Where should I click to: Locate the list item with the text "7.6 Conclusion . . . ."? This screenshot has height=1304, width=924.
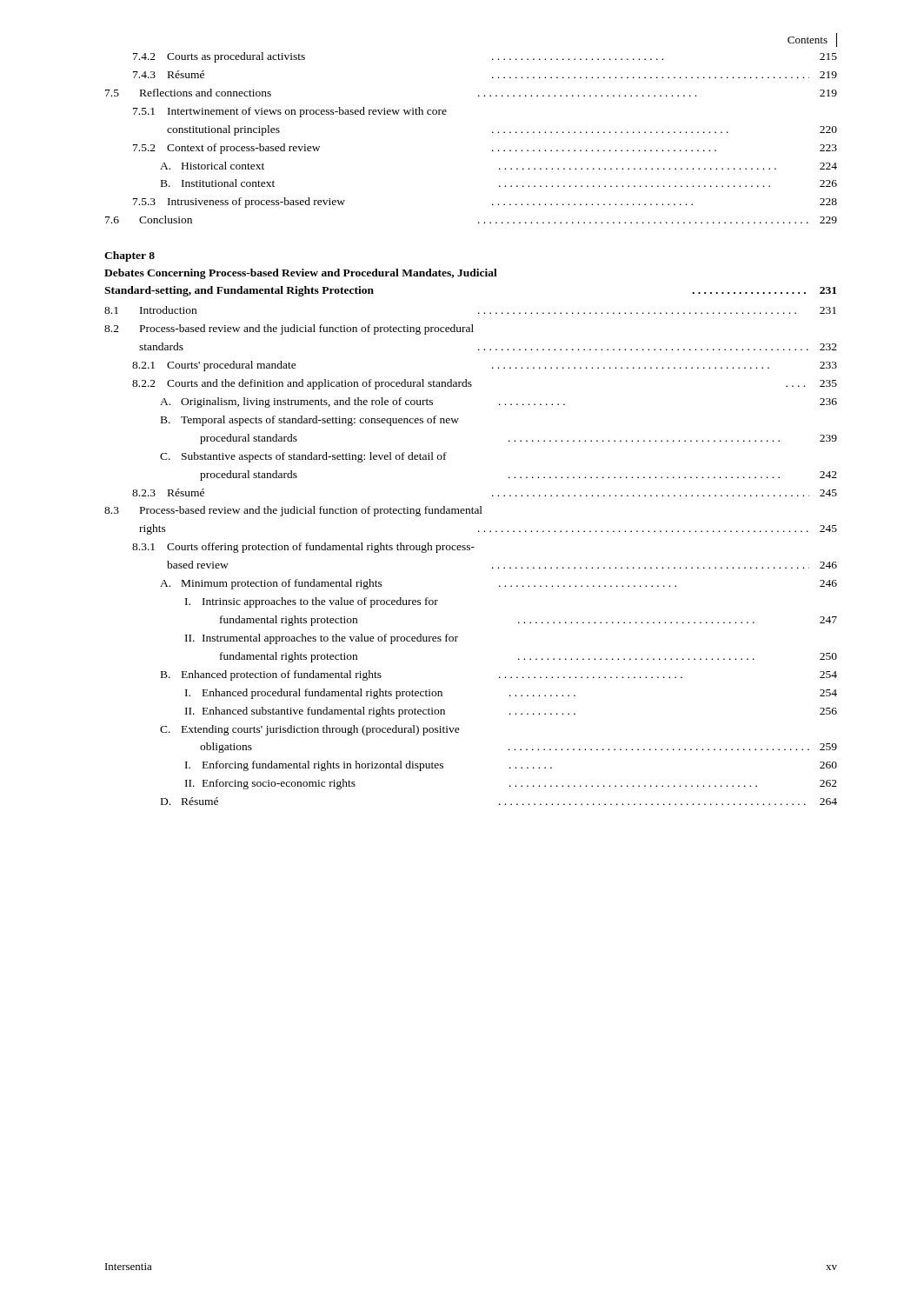[x=471, y=221]
